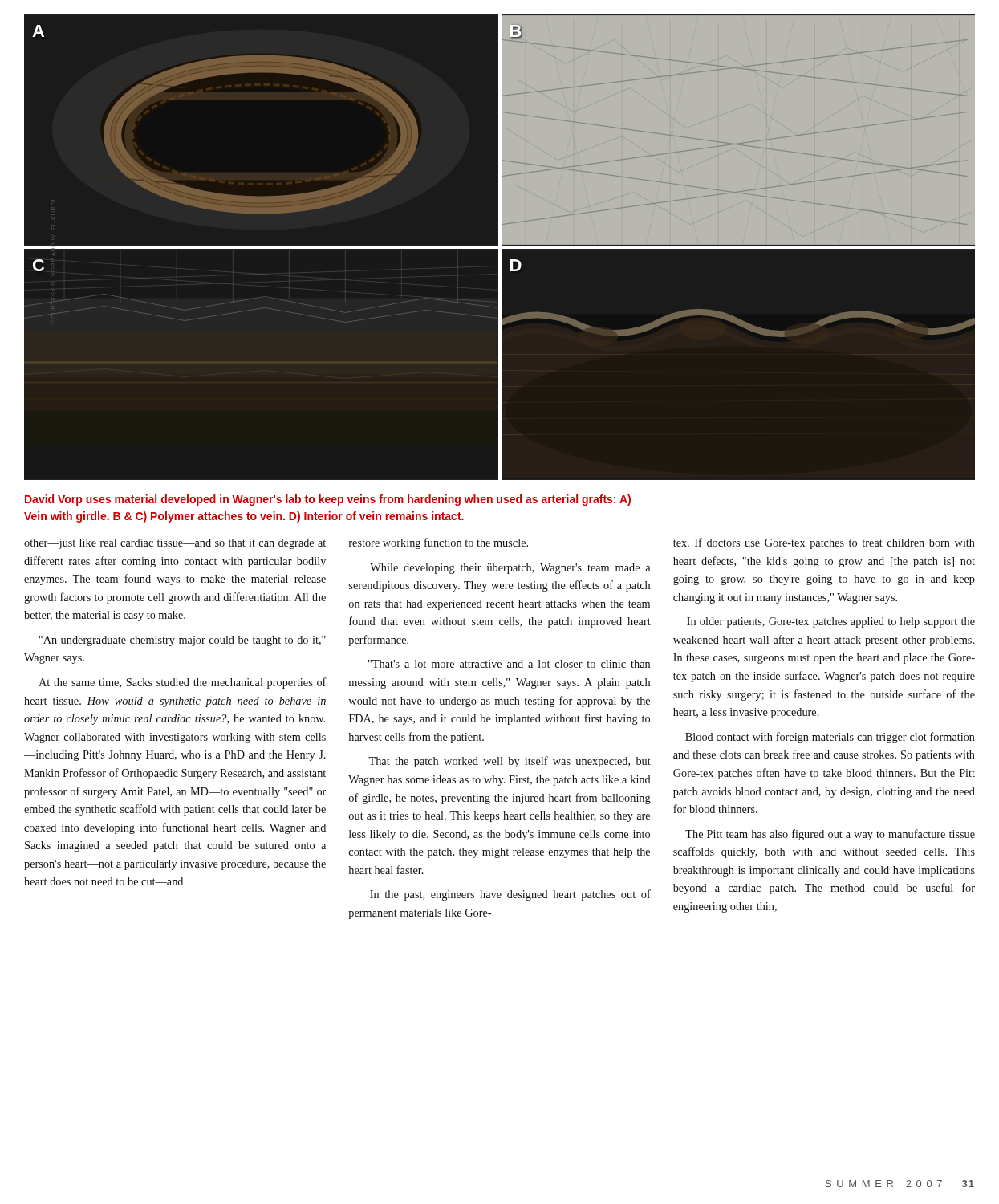This screenshot has height=1204, width=999.
Task: Find the text block that reads "other—just like real cardiac tissue—and"
Action: pyautogui.click(x=500, y=731)
